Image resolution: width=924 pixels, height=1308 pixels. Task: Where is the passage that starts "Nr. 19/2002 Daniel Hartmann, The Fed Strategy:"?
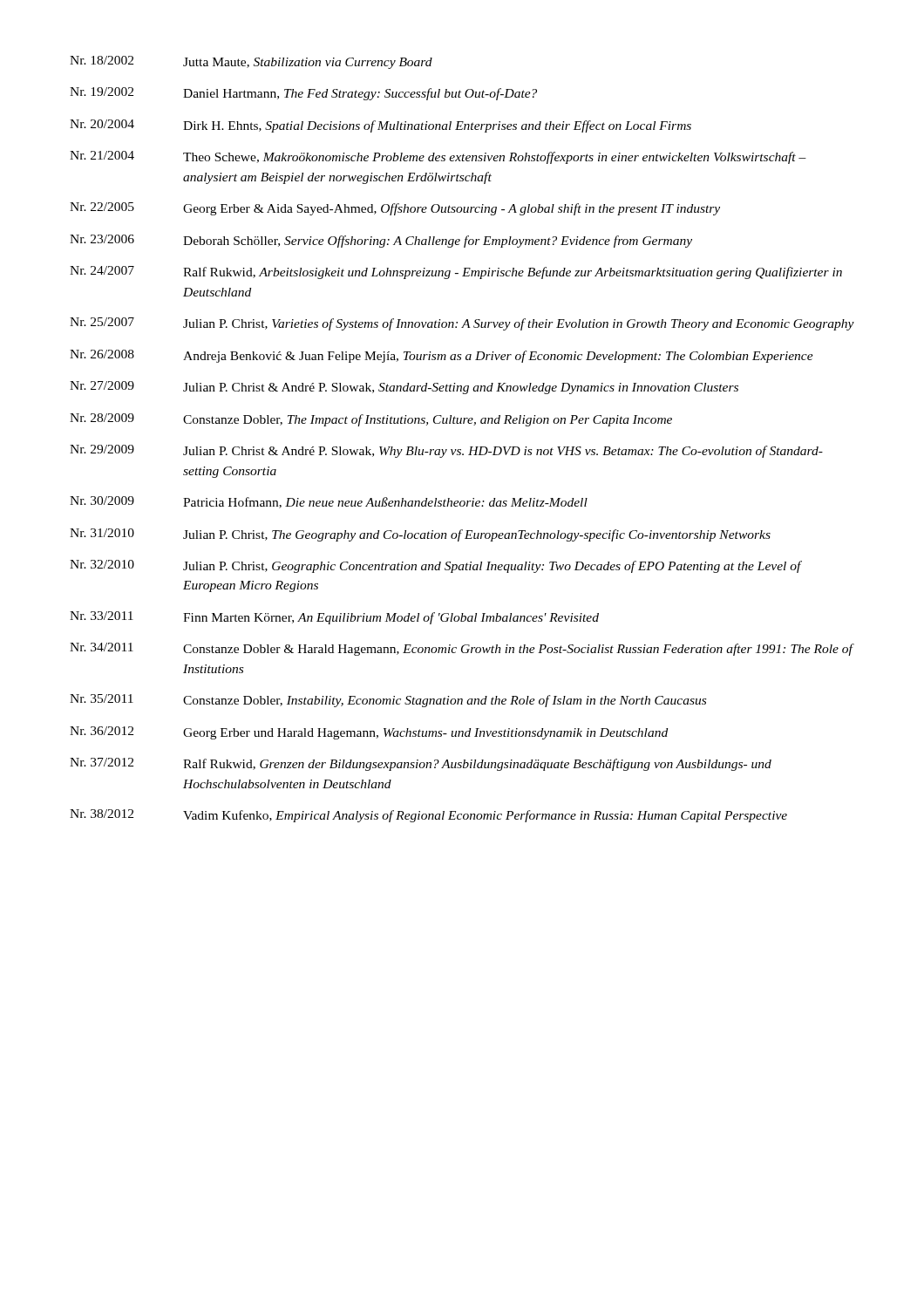tap(462, 94)
